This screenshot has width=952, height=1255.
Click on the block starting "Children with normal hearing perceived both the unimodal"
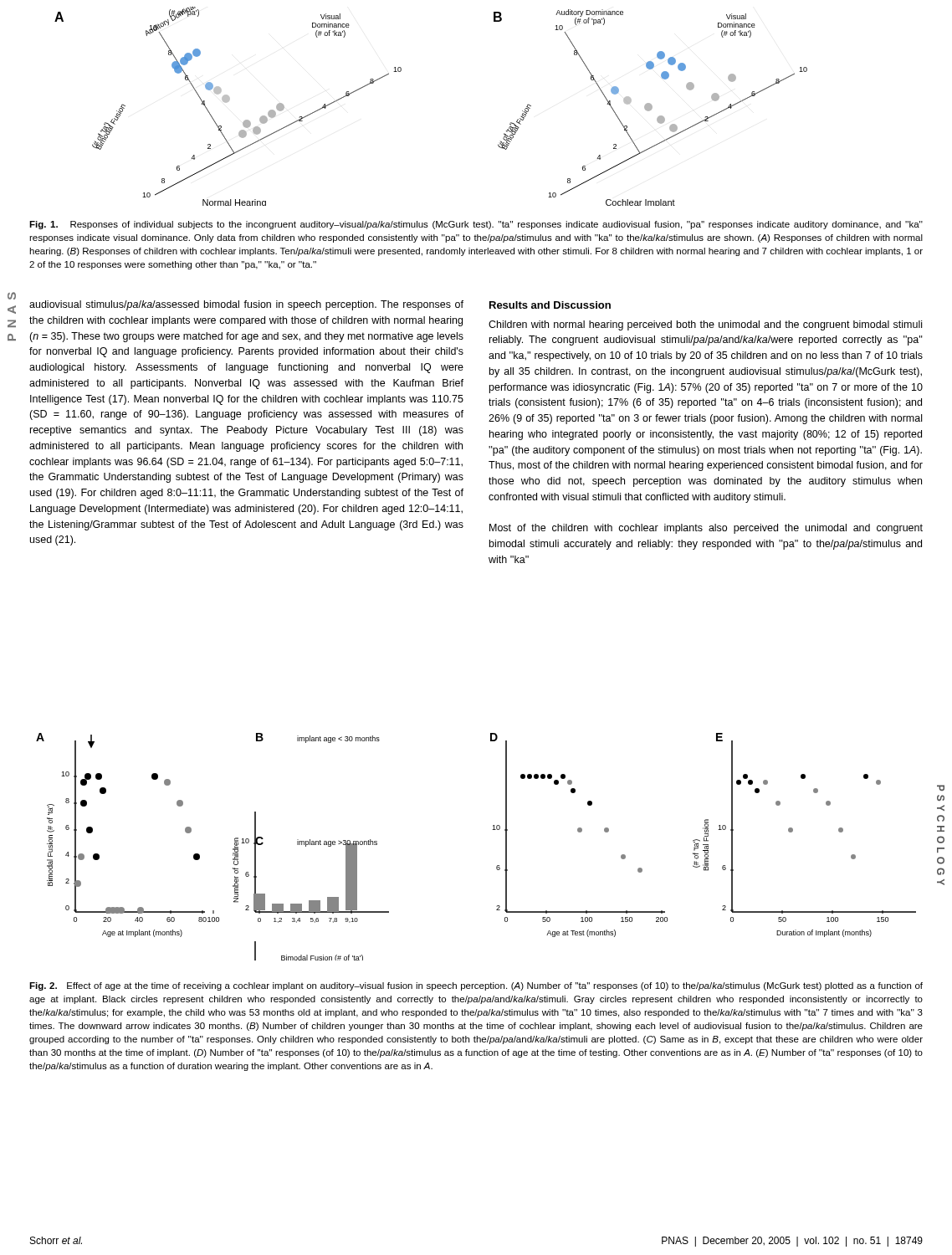(x=706, y=442)
